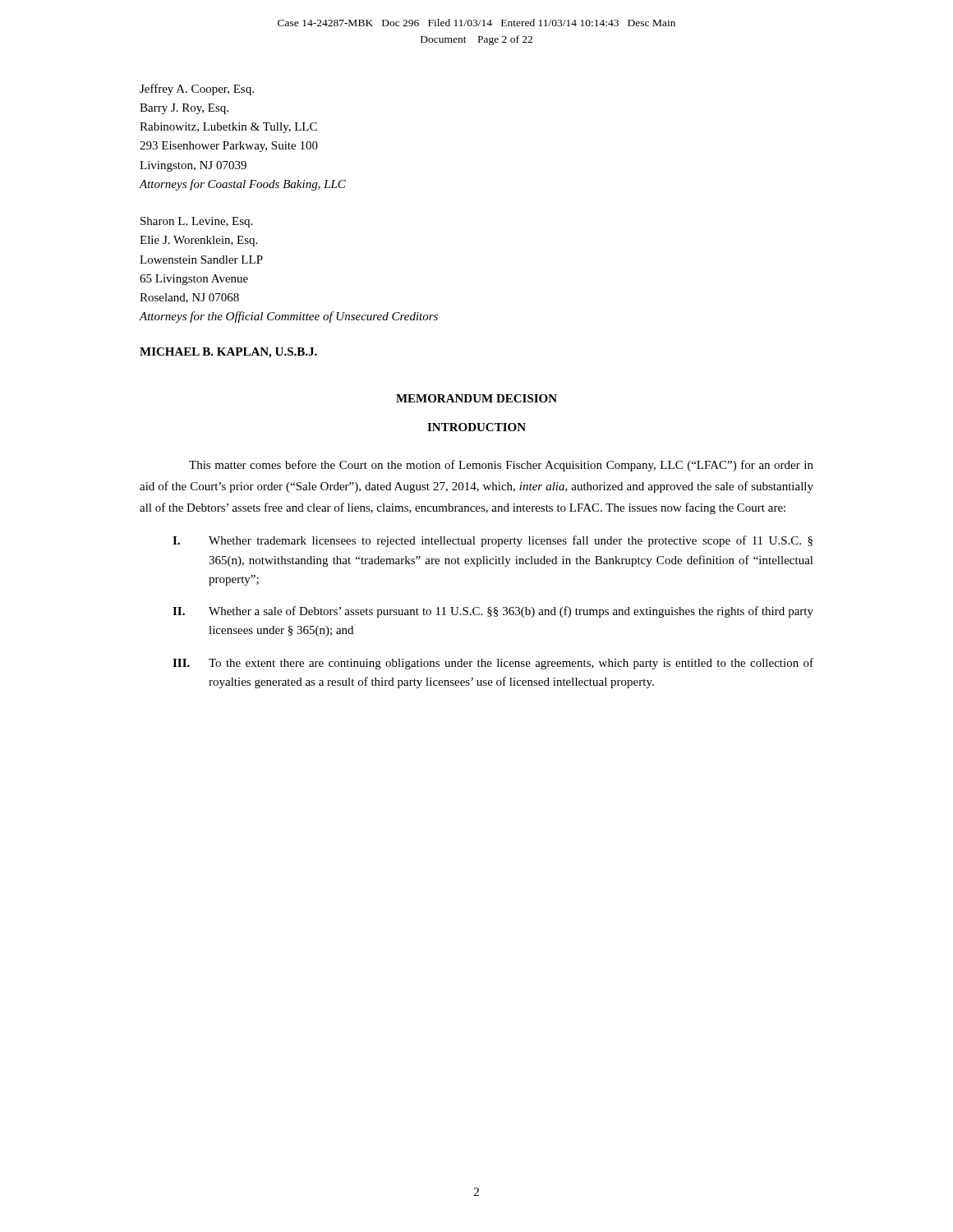This screenshot has width=953, height=1232.
Task: Point to the block beginning "III. To the"
Action: pos(493,672)
